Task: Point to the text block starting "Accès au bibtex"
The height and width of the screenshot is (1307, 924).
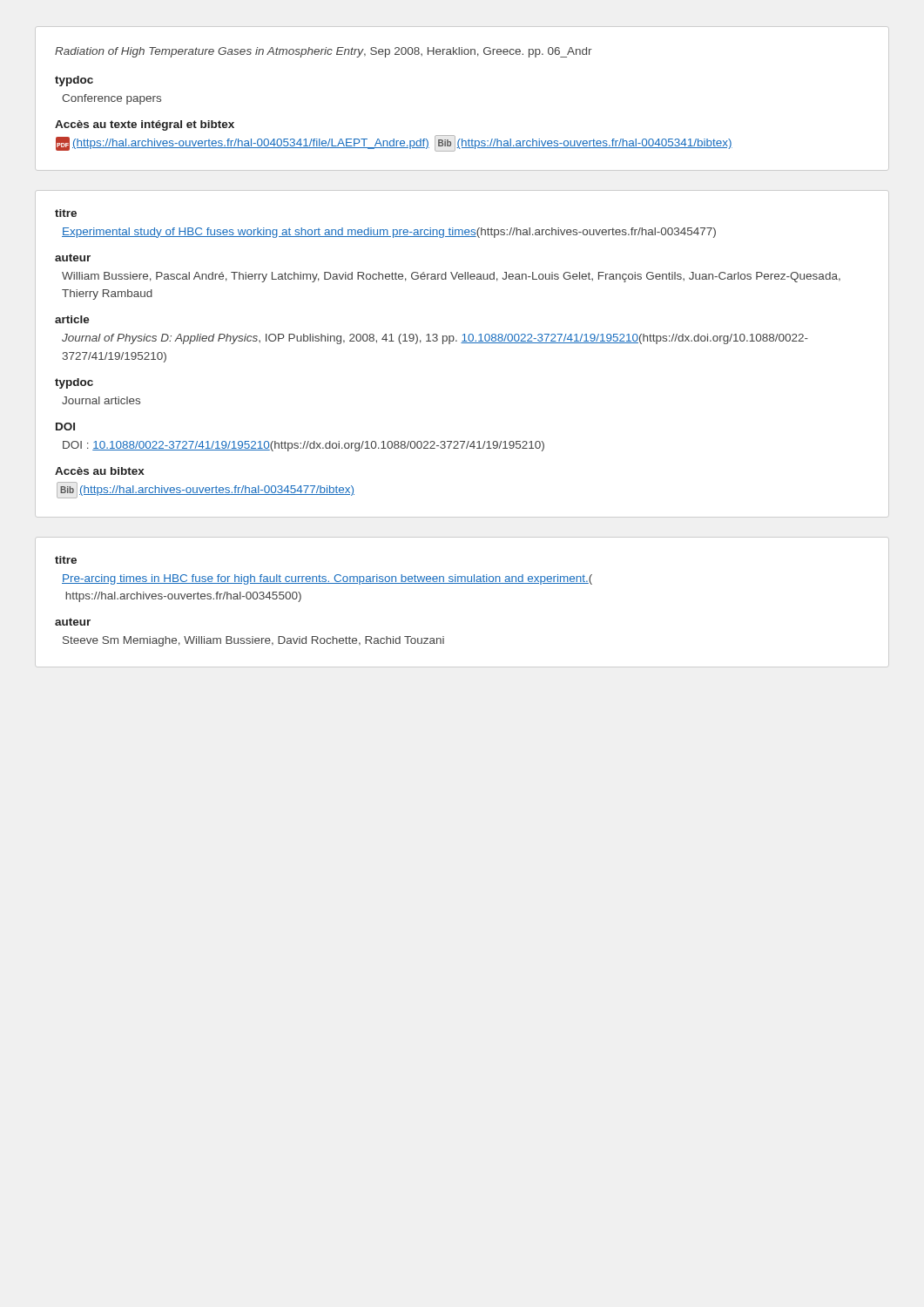Action: (100, 471)
